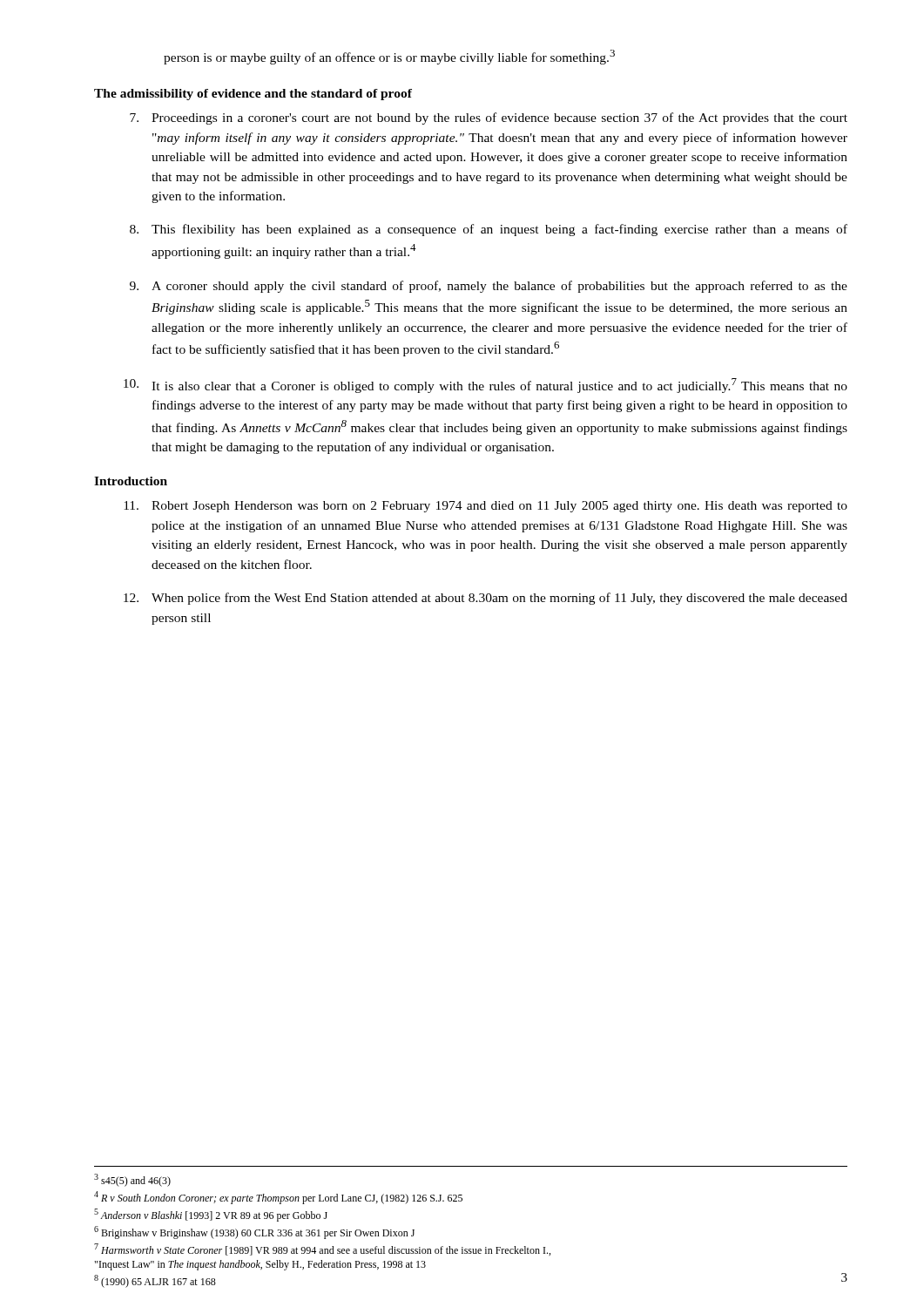Locate the list item that reads "12. When police from the West End Station"
The width and height of the screenshot is (924, 1307).
(x=471, y=608)
